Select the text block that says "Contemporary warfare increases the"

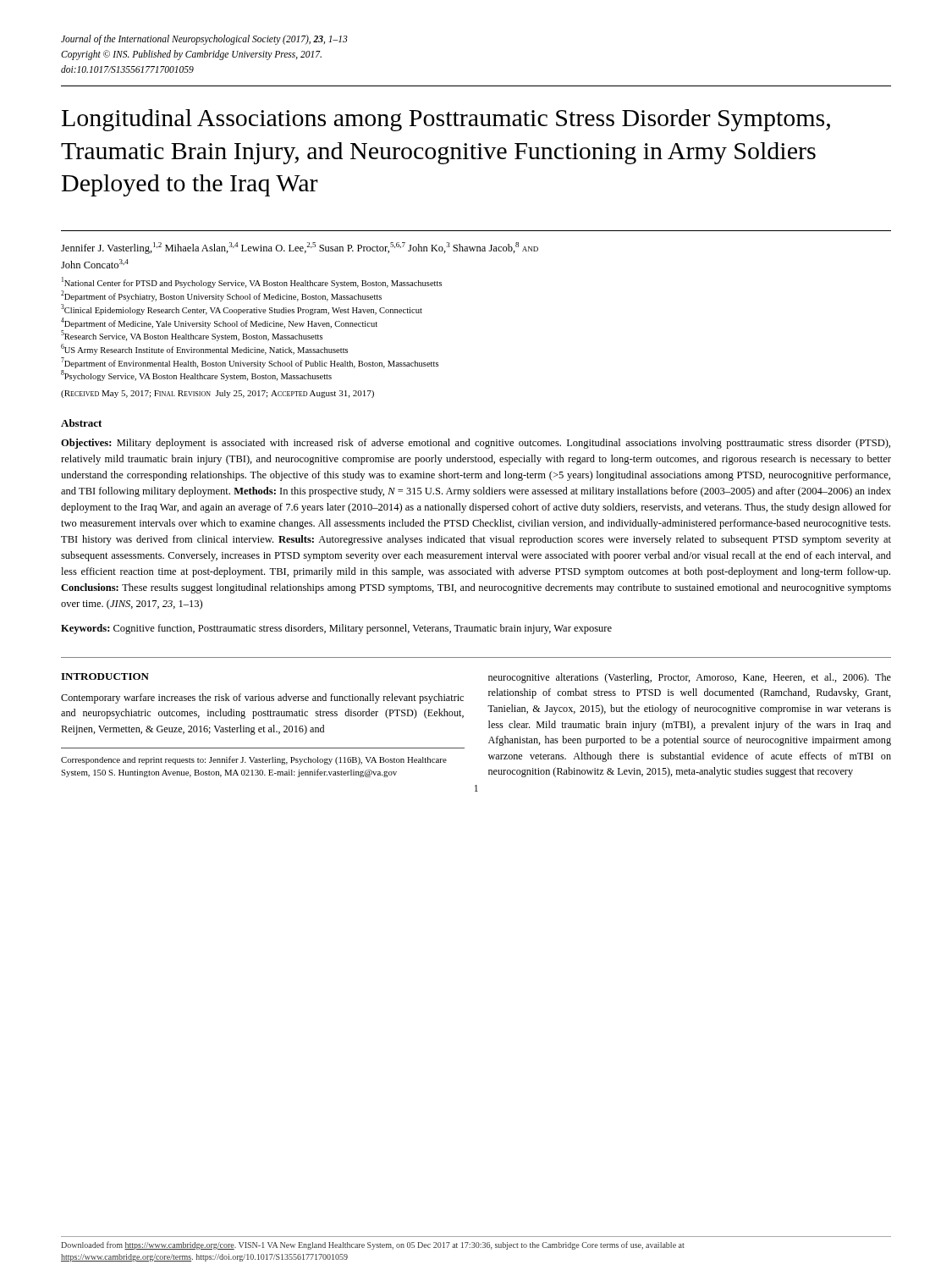point(263,714)
